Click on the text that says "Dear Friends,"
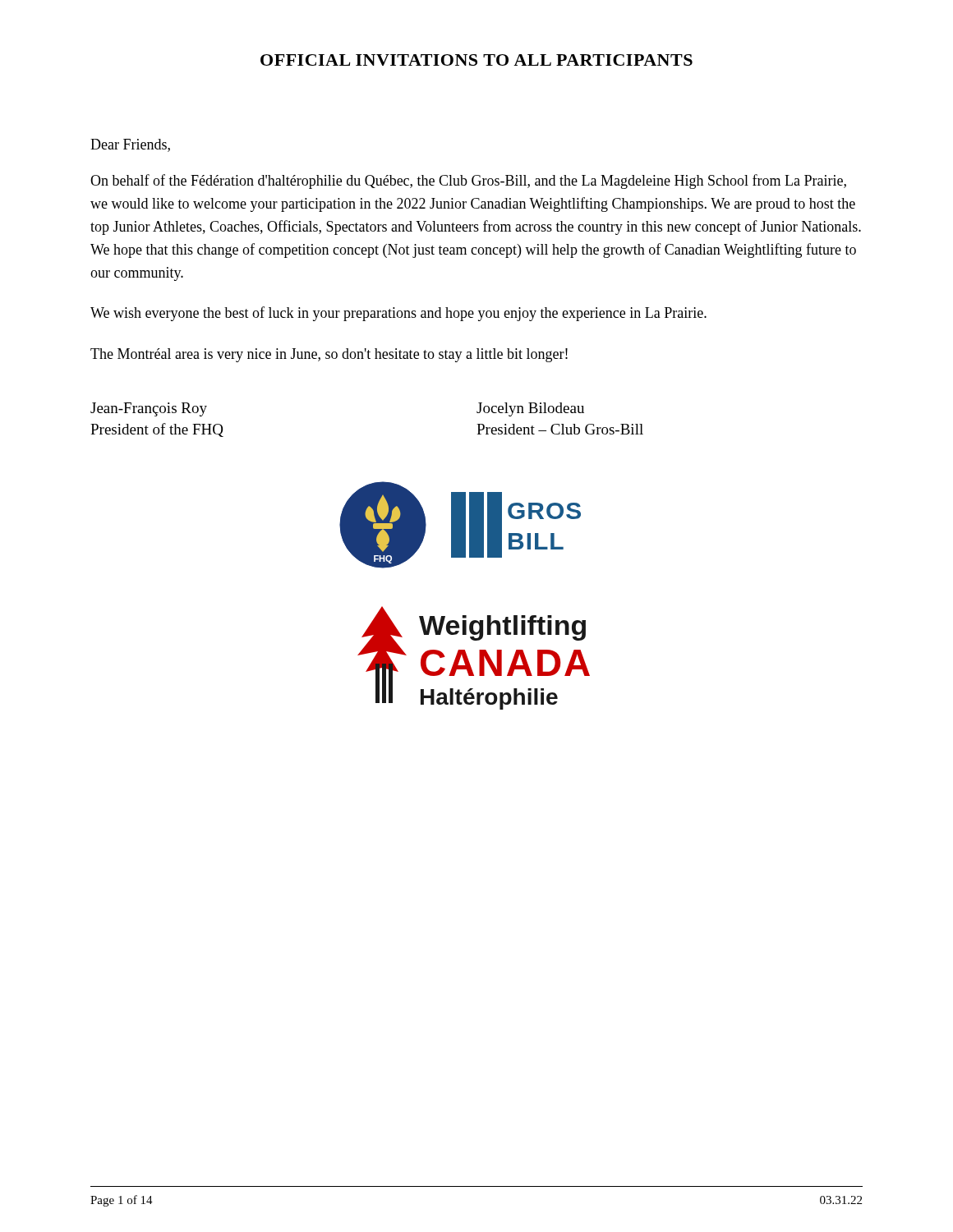953x1232 pixels. (131, 145)
